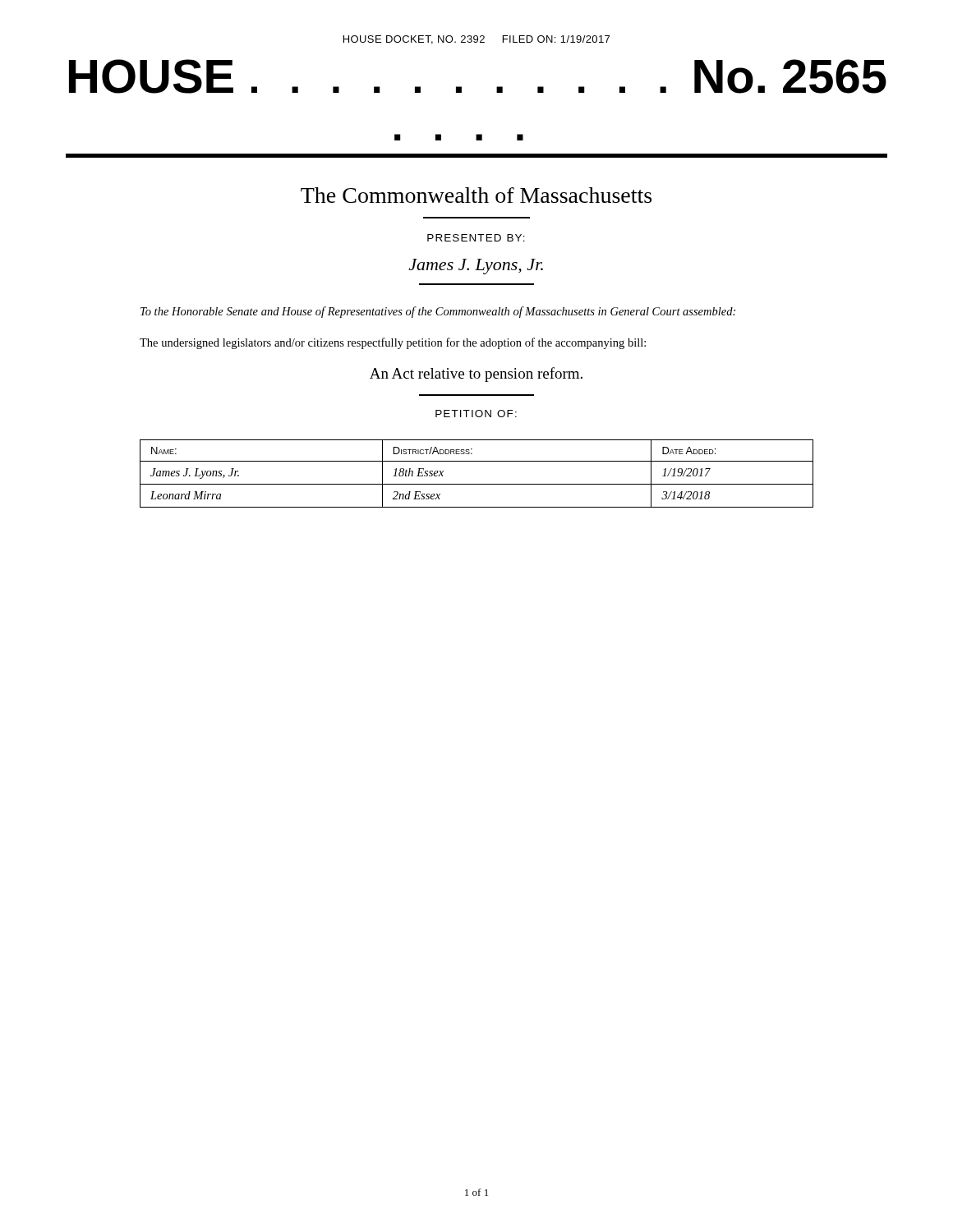
Task: Locate the block of text that opens with "An Act relative"
Action: click(476, 373)
